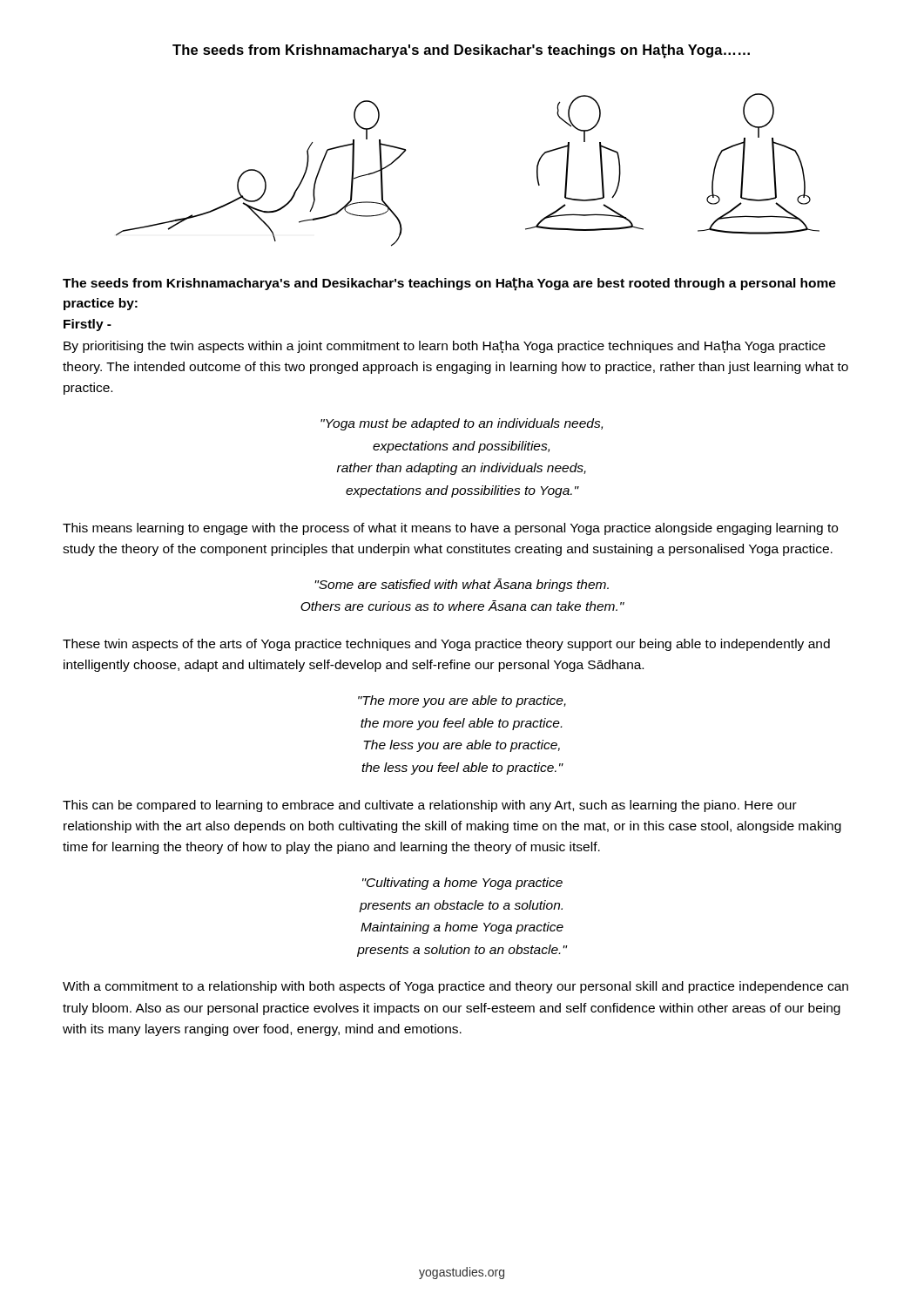
Task: Click on the text block containing "This means learning to engage with the"
Action: [451, 538]
